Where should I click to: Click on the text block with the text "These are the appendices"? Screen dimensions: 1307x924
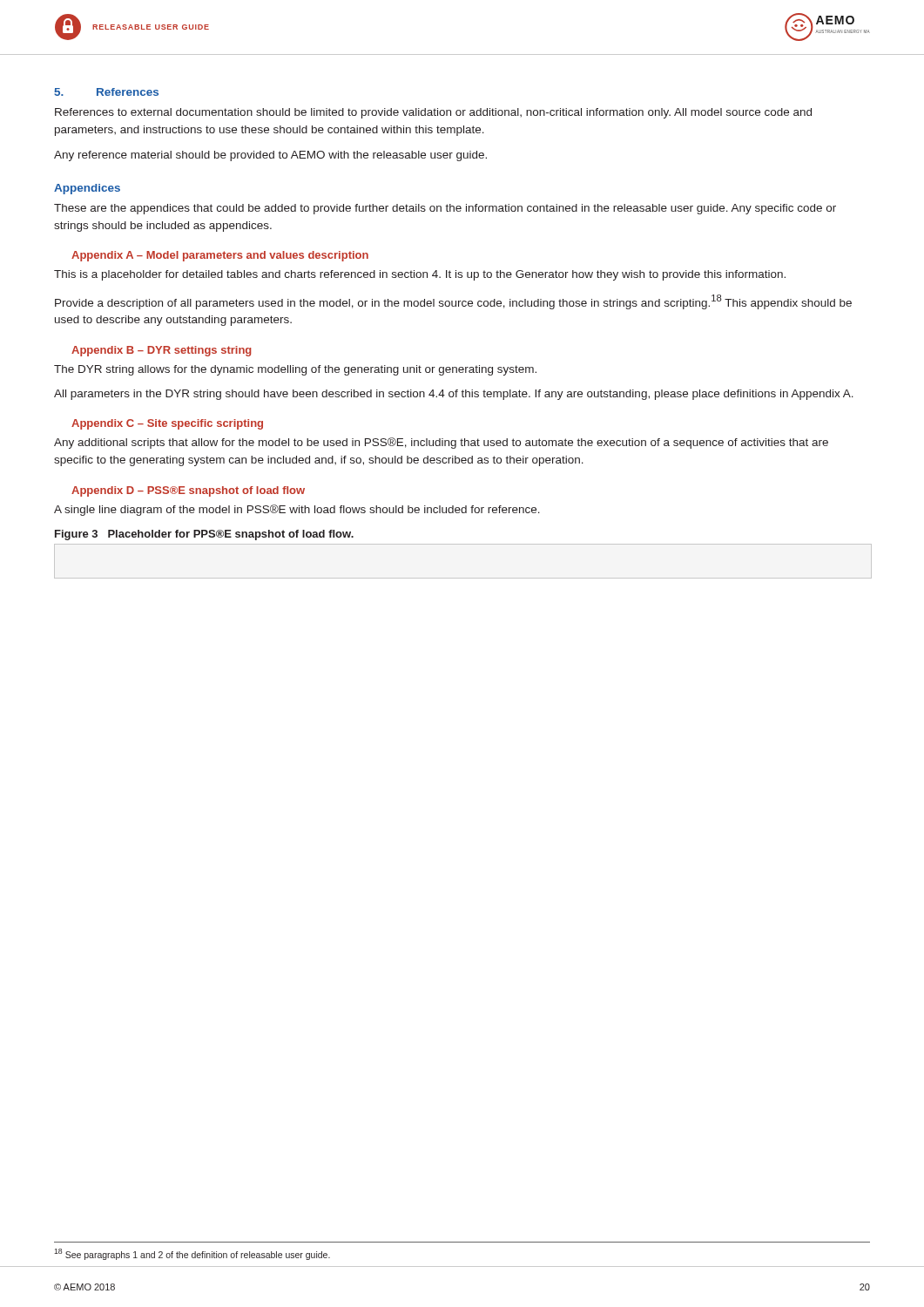pos(445,216)
